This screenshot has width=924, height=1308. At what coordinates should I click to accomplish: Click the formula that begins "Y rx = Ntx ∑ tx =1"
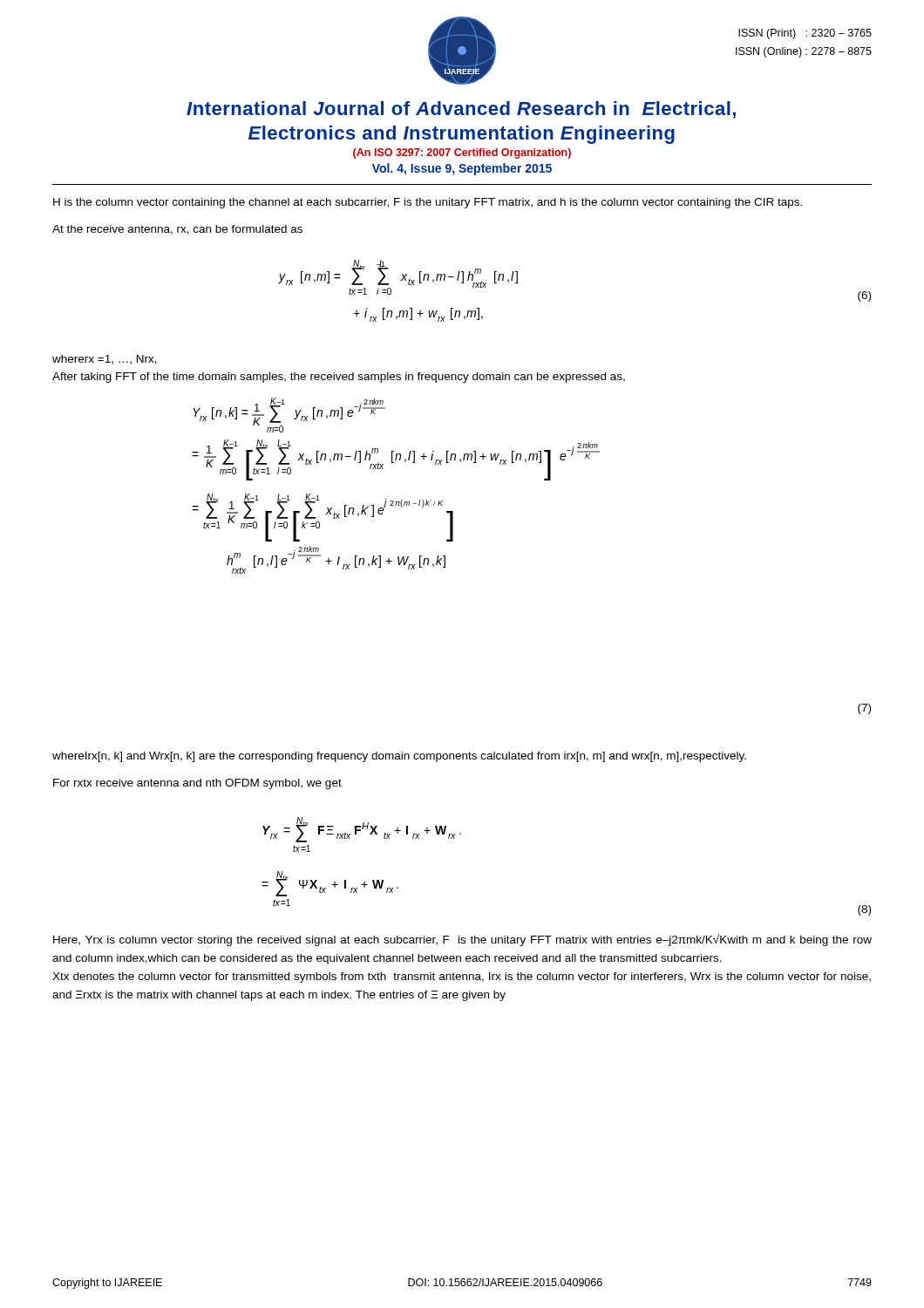click(362, 830)
